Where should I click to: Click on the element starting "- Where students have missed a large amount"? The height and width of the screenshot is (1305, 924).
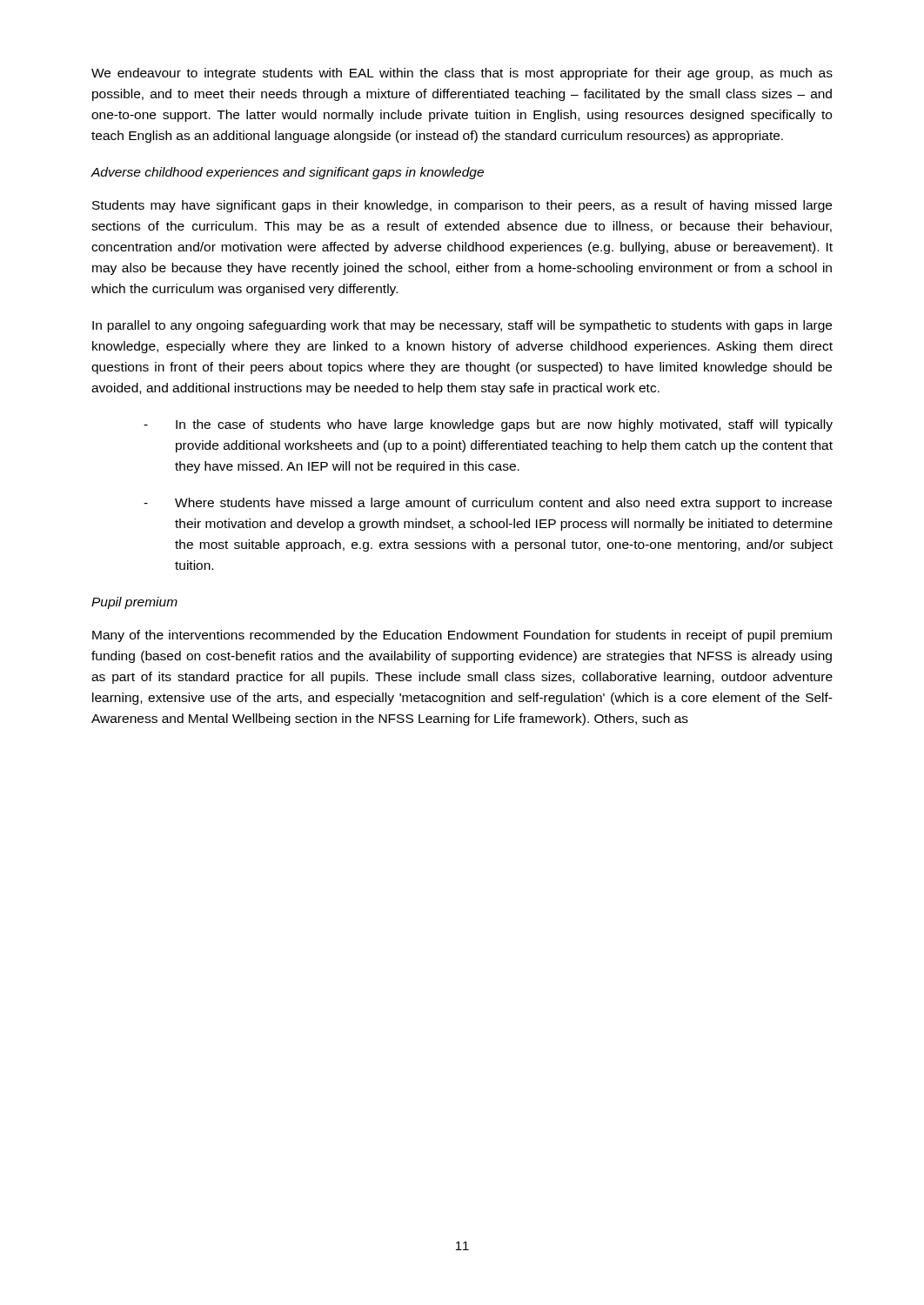[x=488, y=534]
